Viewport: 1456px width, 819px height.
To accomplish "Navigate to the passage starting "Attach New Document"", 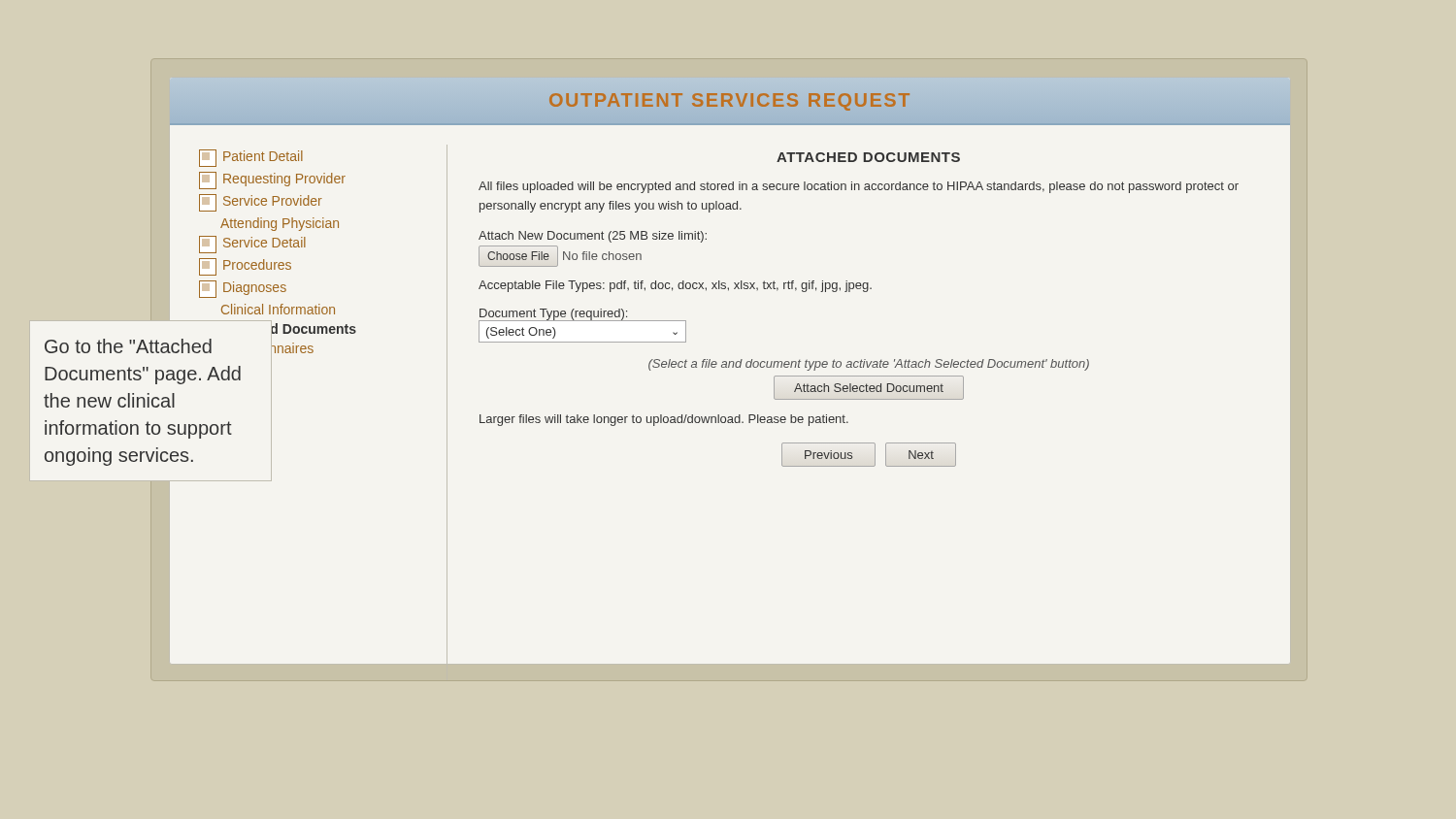I will (x=593, y=235).
